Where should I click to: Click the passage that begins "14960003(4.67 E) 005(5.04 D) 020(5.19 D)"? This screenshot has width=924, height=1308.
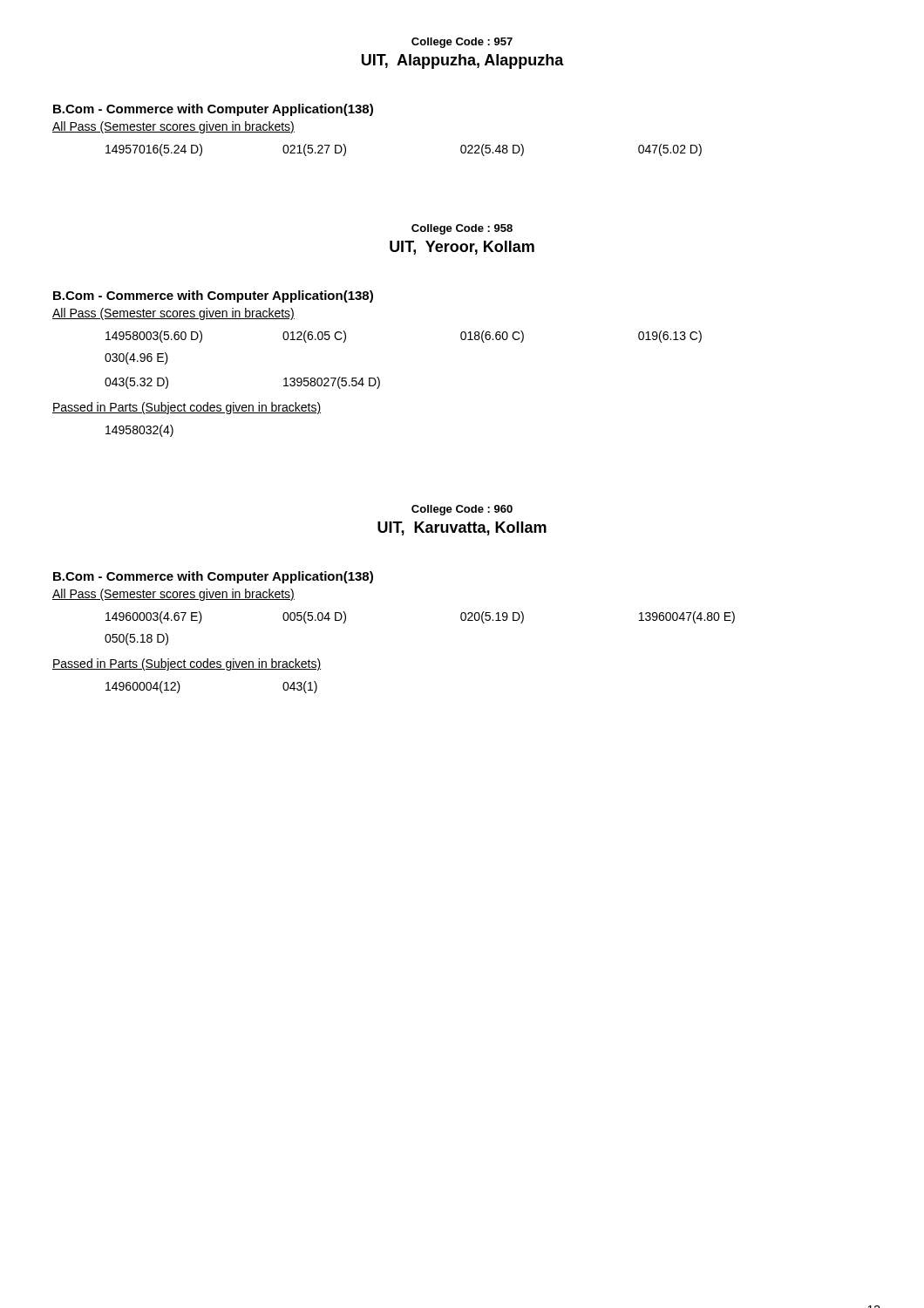click(x=458, y=628)
